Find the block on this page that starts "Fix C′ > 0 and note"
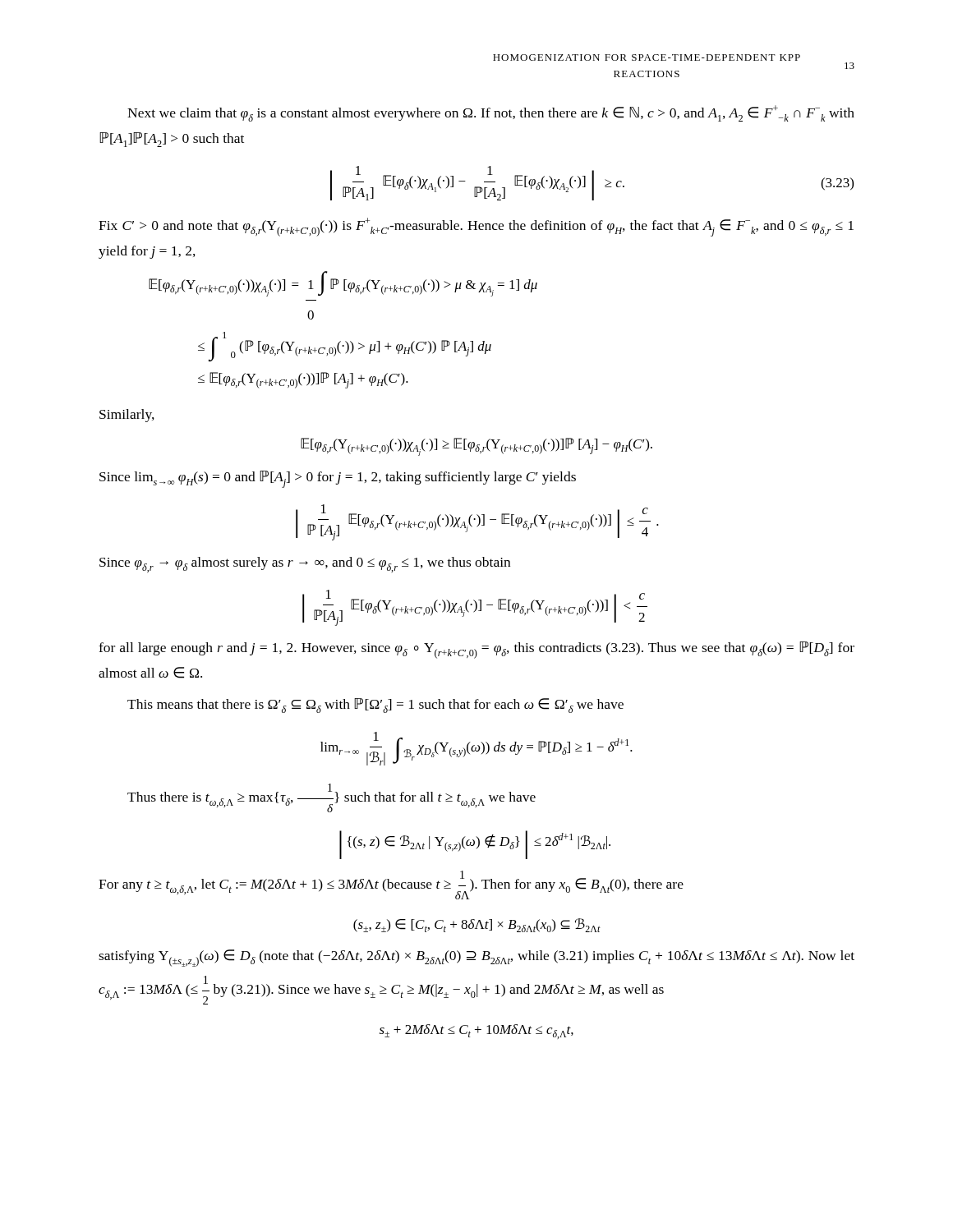This screenshot has width=953, height=1232. point(476,238)
